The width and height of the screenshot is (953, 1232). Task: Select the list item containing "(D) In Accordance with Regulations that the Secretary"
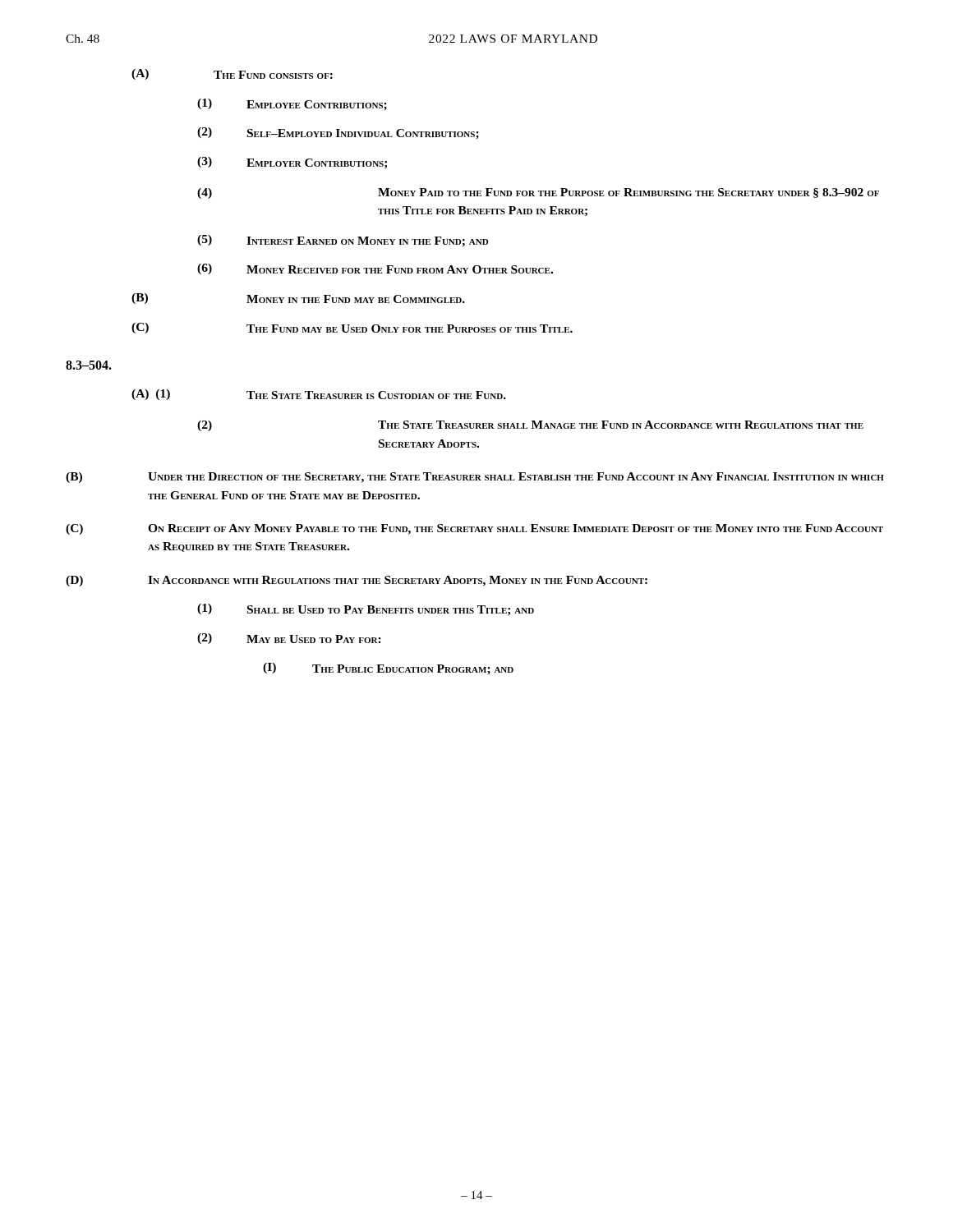coord(357,580)
